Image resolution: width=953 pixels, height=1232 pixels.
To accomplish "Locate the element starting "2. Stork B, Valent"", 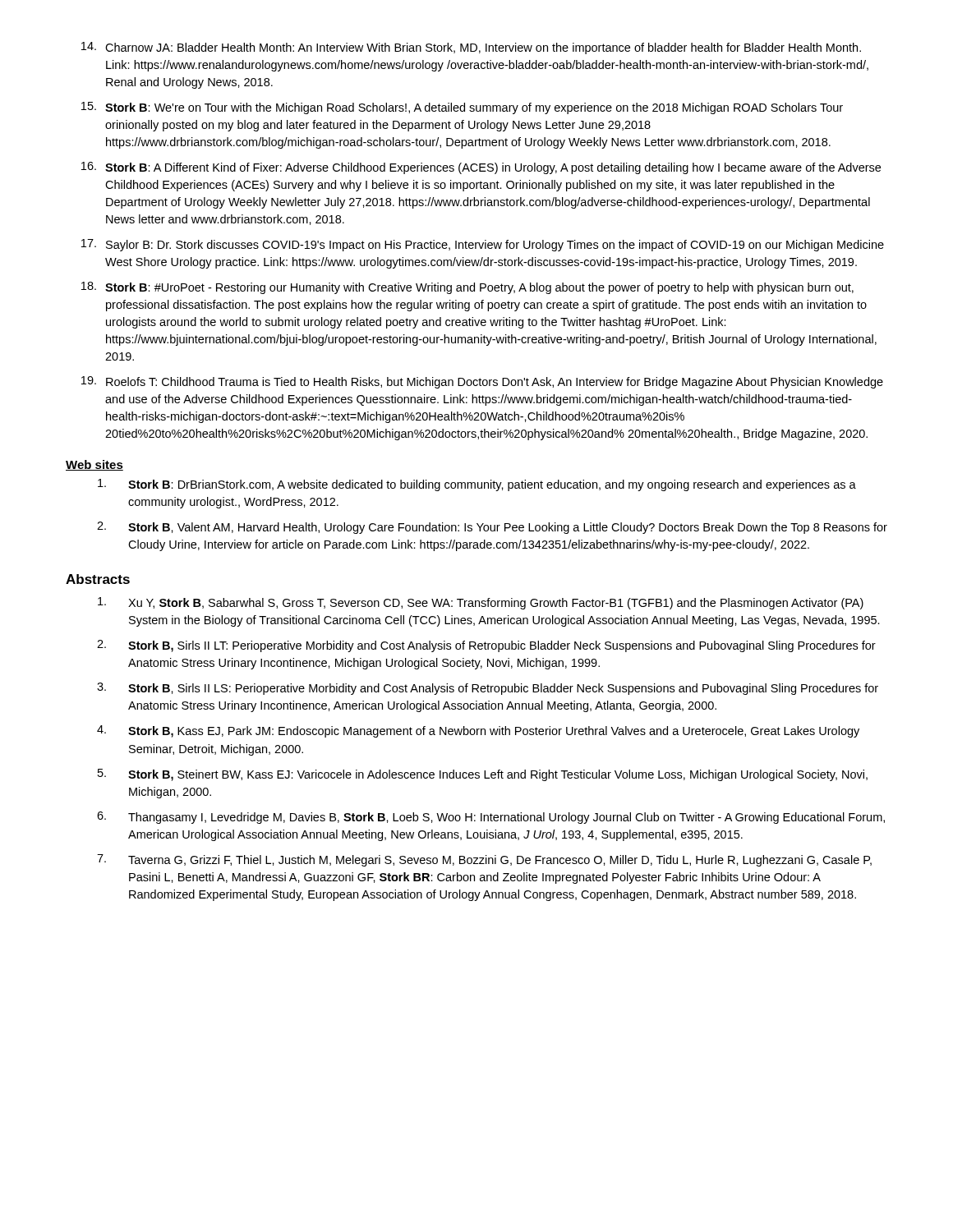I will coord(492,537).
